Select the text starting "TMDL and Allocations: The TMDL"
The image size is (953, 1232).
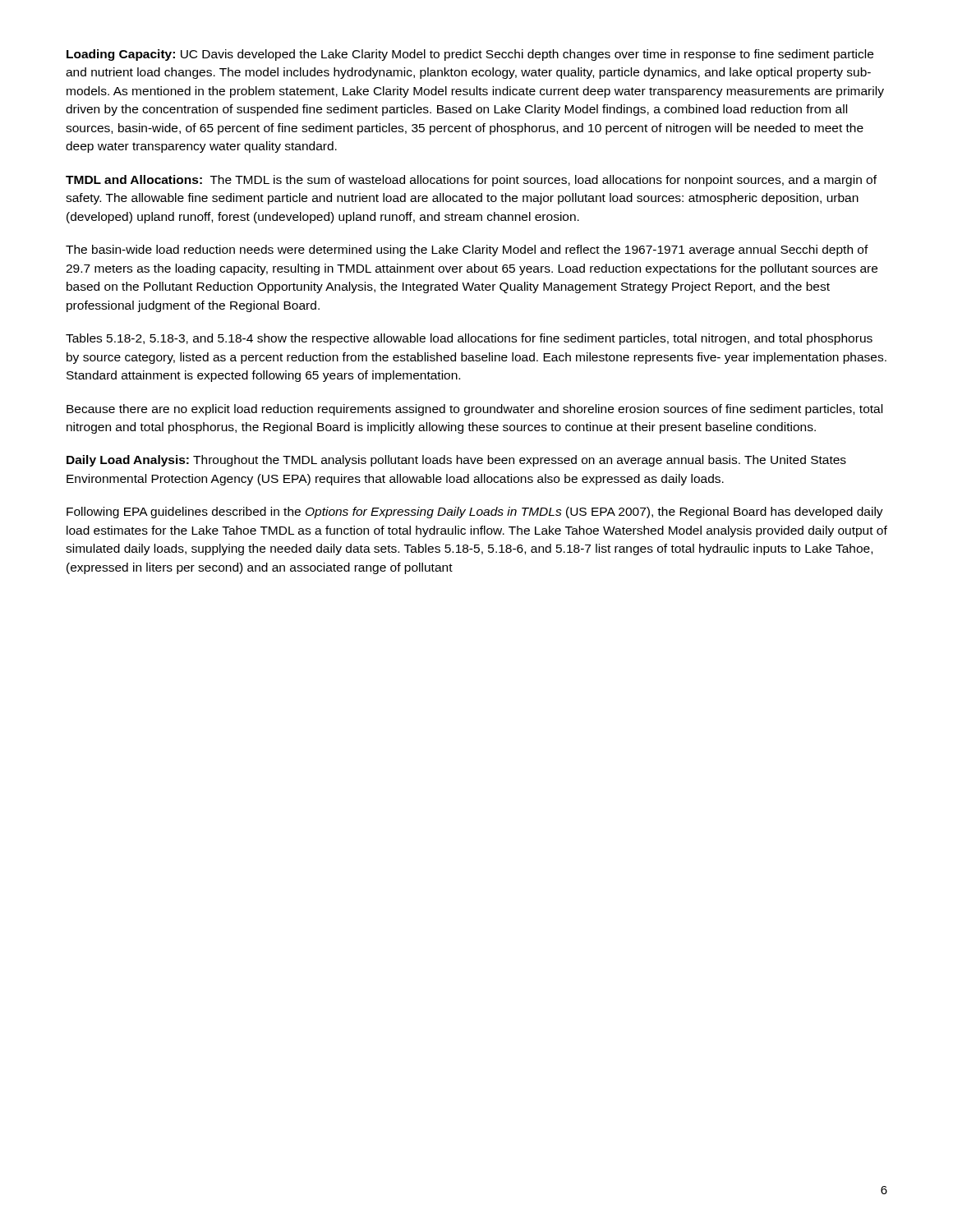point(471,198)
